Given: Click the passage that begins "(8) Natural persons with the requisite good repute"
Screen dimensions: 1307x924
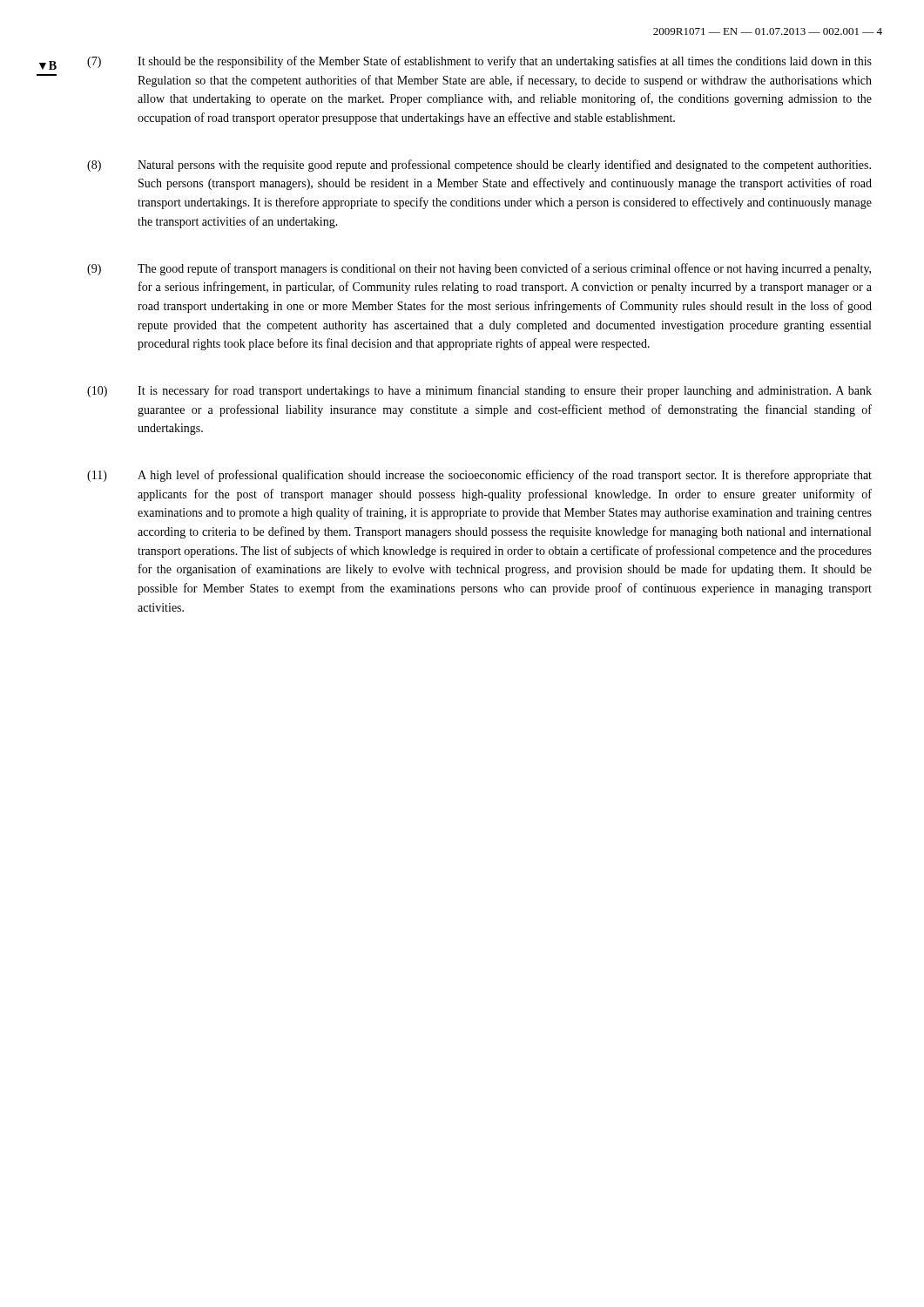Looking at the screenshot, I should tap(479, 194).
